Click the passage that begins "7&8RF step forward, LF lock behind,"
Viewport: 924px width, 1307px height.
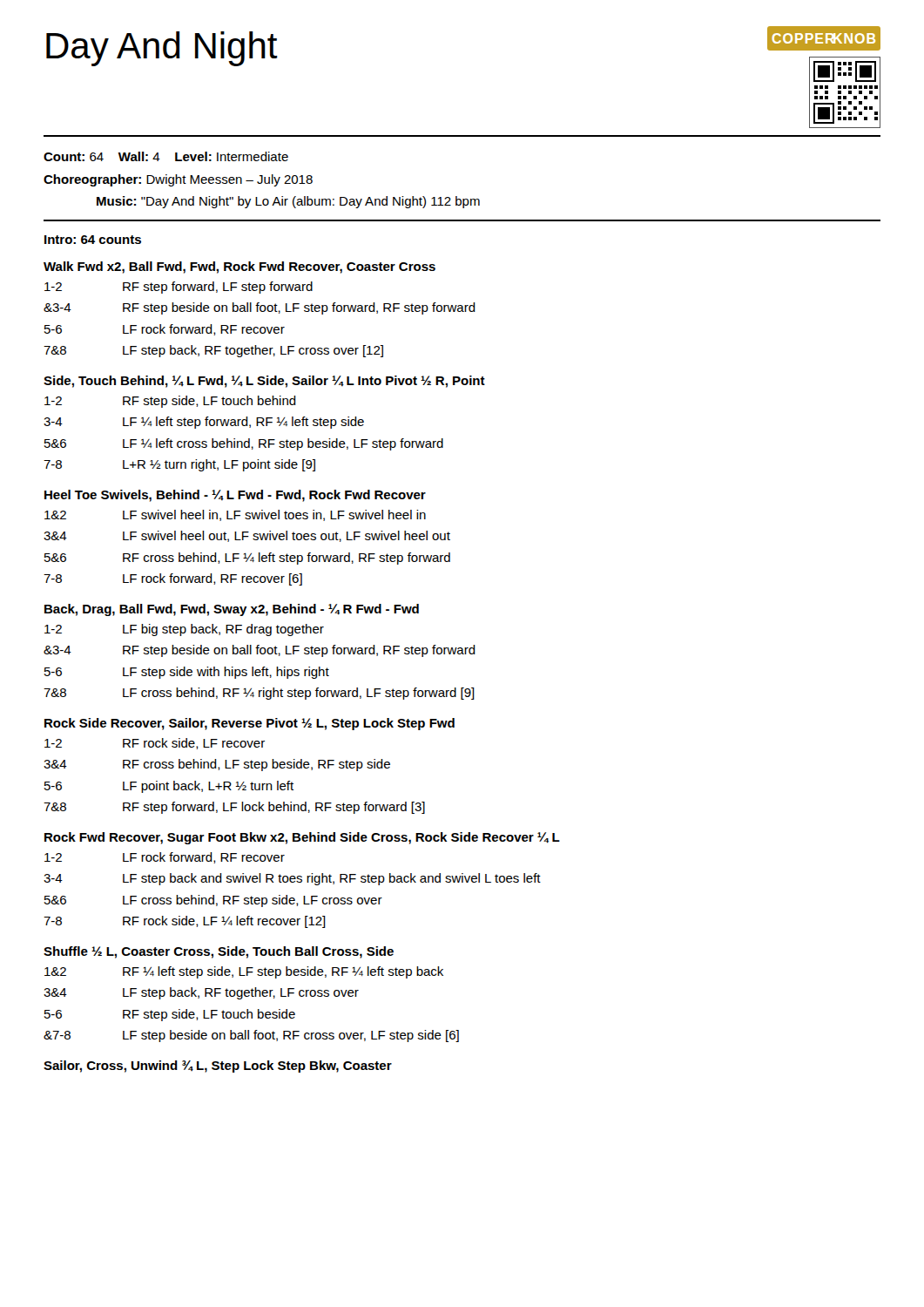pyautogui.click(x=234, y=808)
